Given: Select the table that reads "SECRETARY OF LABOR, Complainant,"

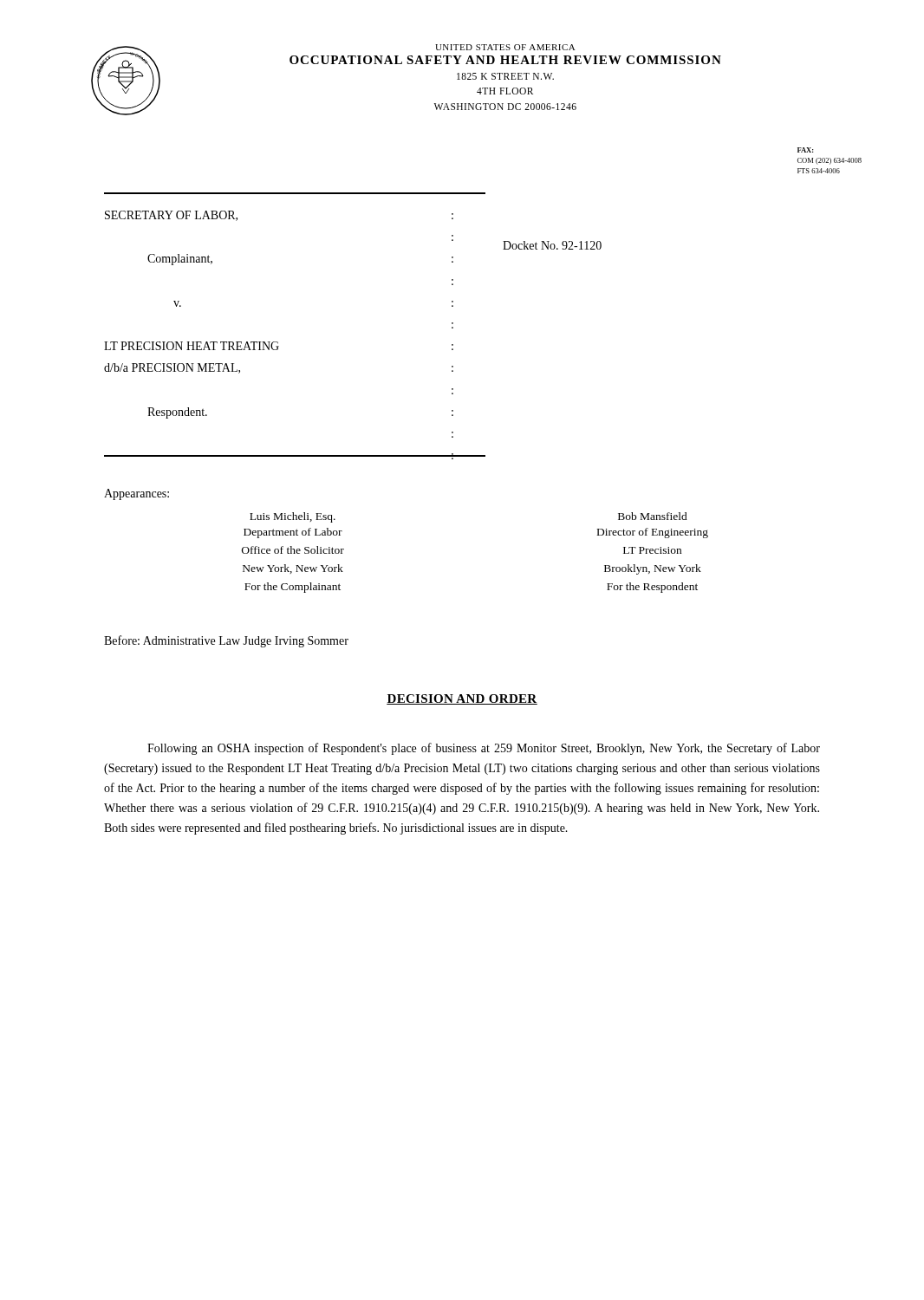Looking at the screenshot, I should coord(451,331).
